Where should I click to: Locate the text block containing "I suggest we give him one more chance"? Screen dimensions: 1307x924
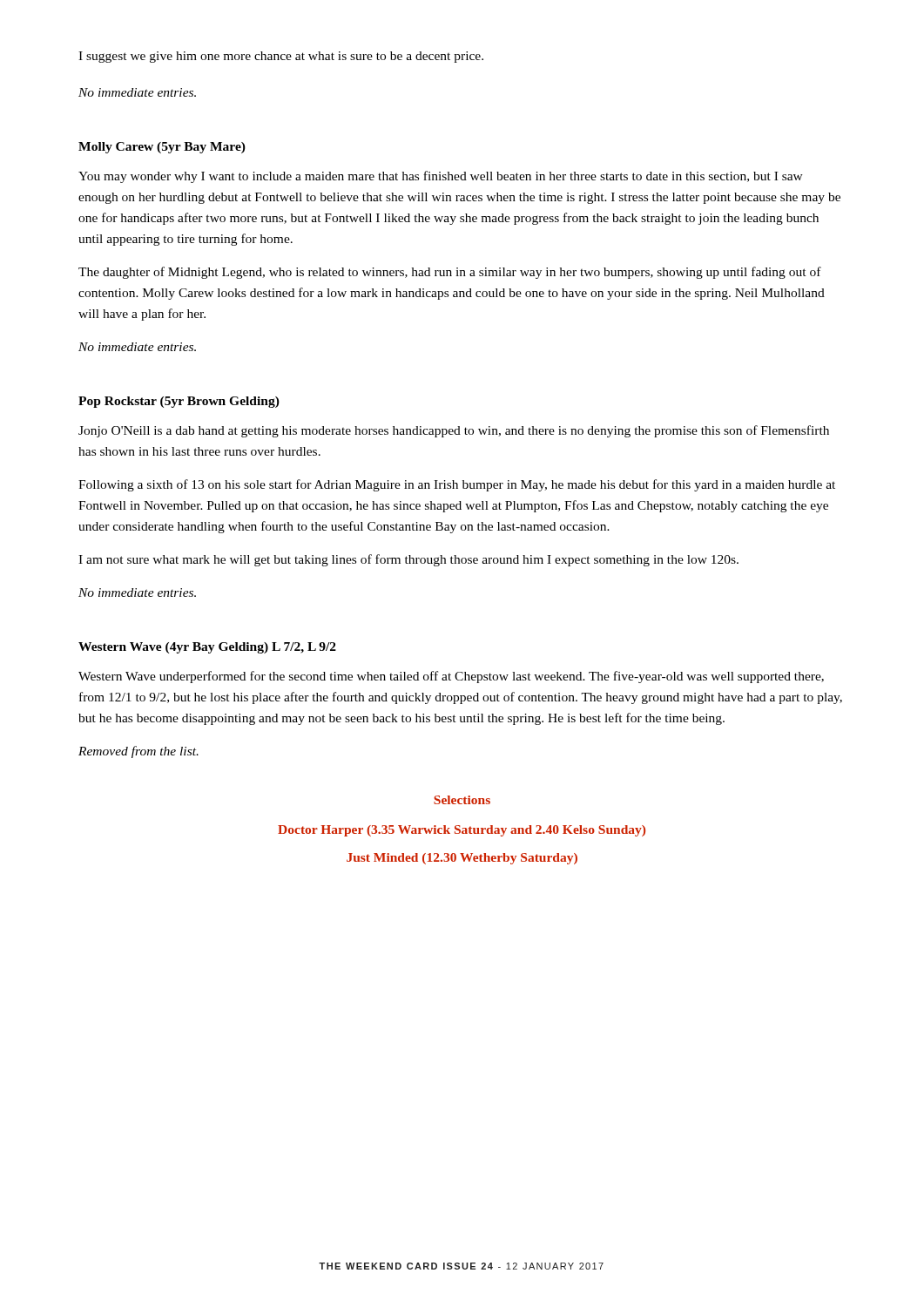281,55
